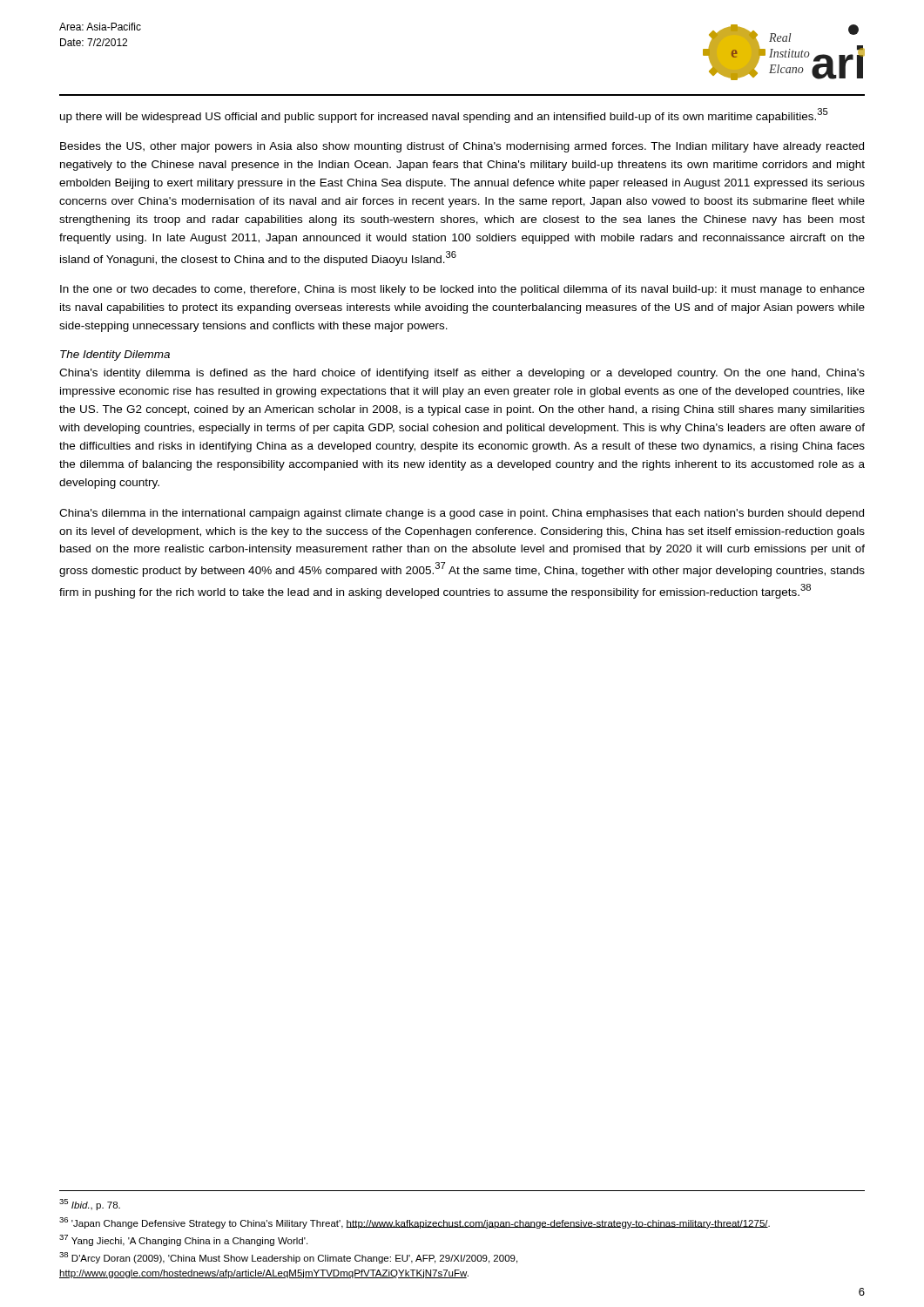Find the logo
The image size is (924, 1307).
[773, 55]
